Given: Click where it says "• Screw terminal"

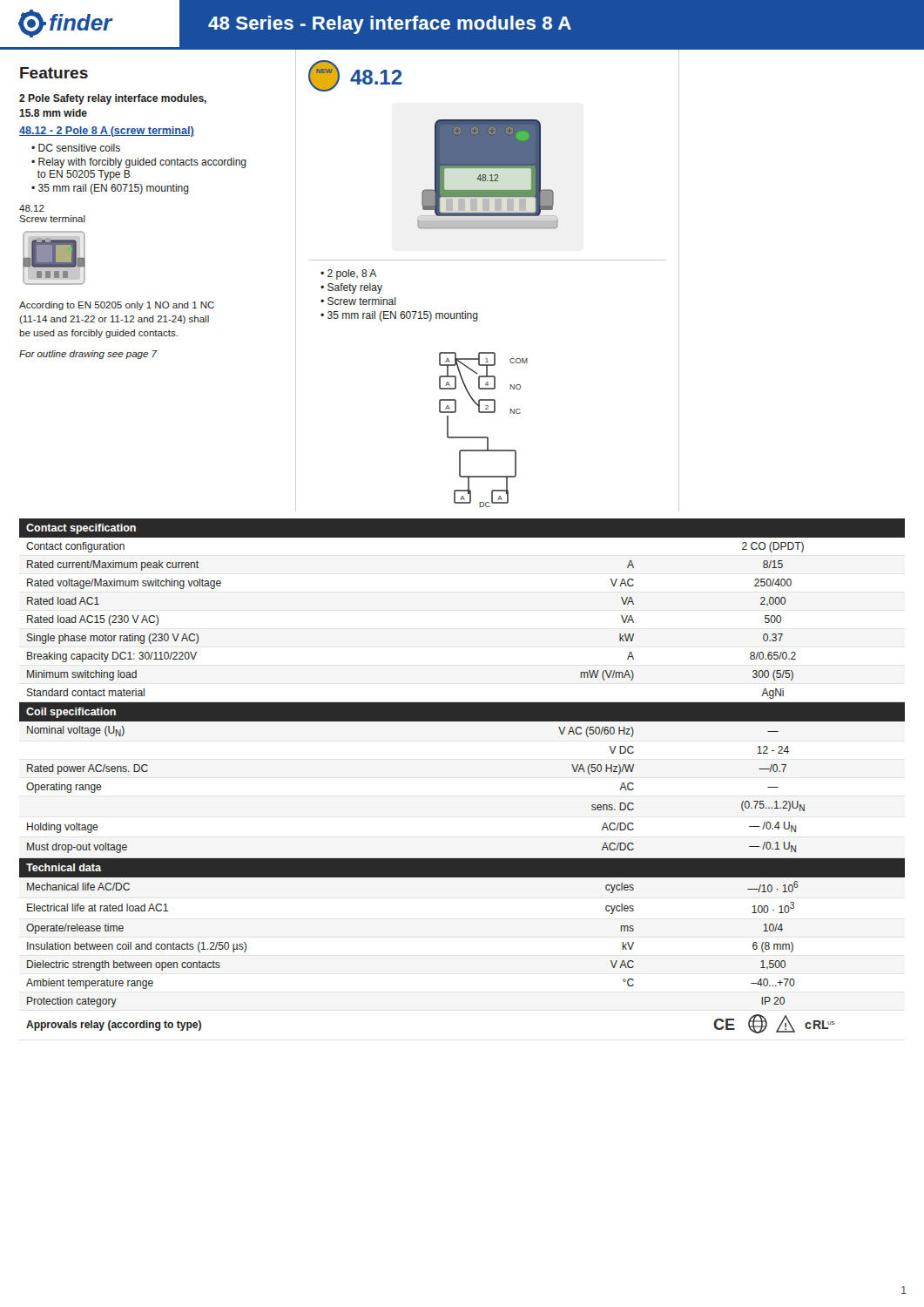Looking at the screenshot, I should pyautogui.click(x=358, y=301).
